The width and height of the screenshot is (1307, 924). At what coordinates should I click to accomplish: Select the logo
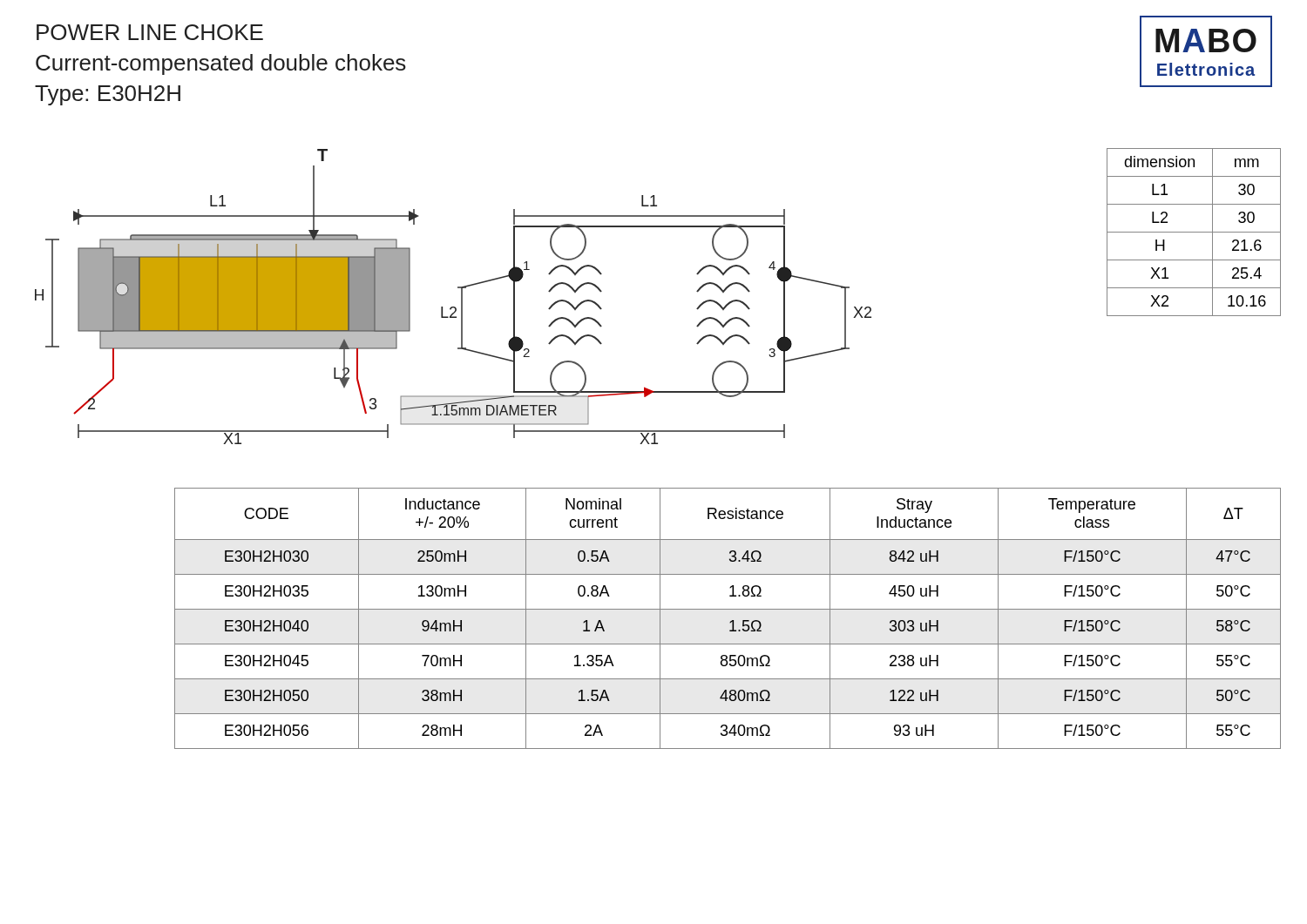tap(1206, 51)
